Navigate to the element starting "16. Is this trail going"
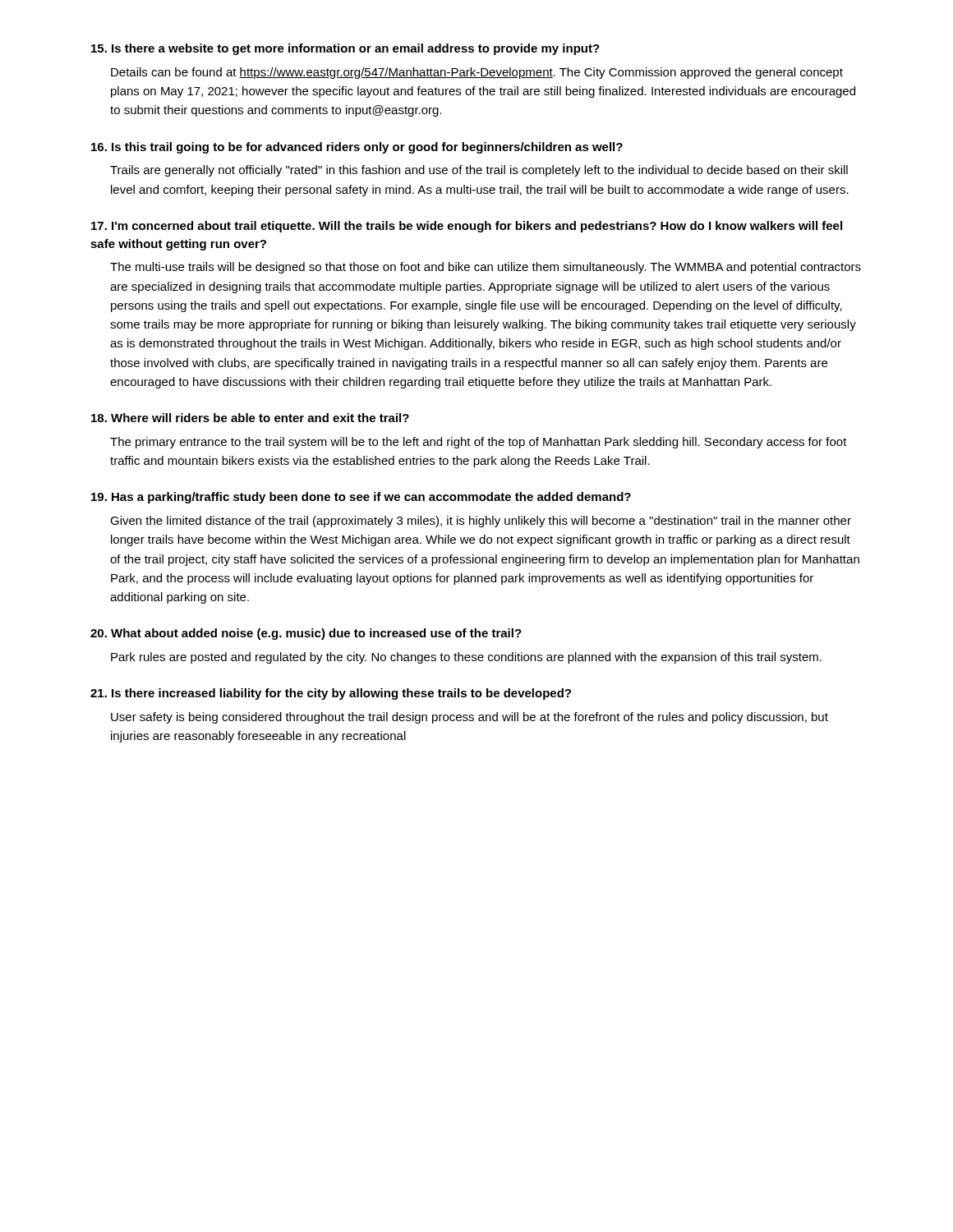953x1232 pixels. click(357, 146)
